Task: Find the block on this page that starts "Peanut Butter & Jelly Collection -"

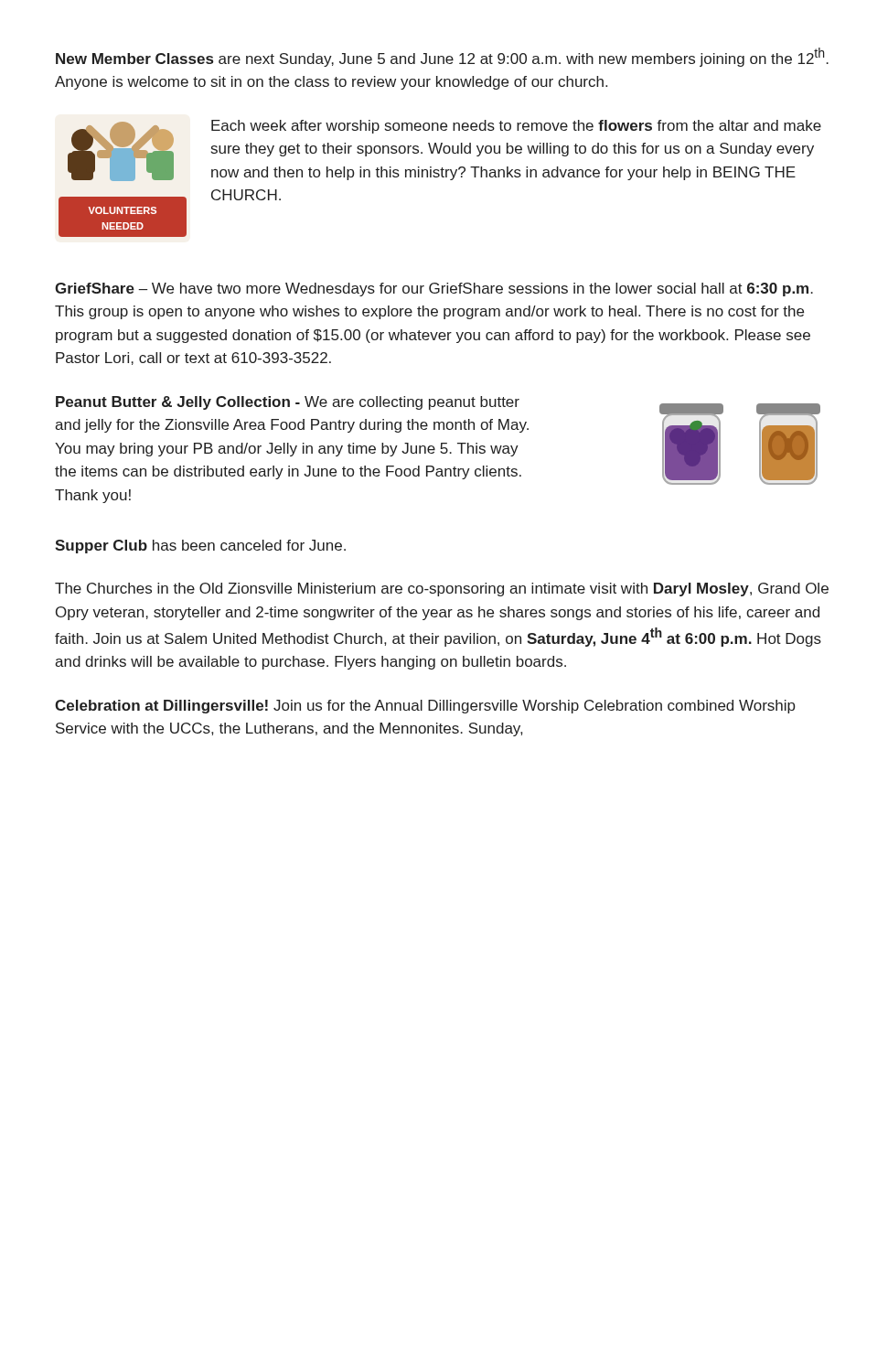Action: pyautogui.click(x=292, y=448)
